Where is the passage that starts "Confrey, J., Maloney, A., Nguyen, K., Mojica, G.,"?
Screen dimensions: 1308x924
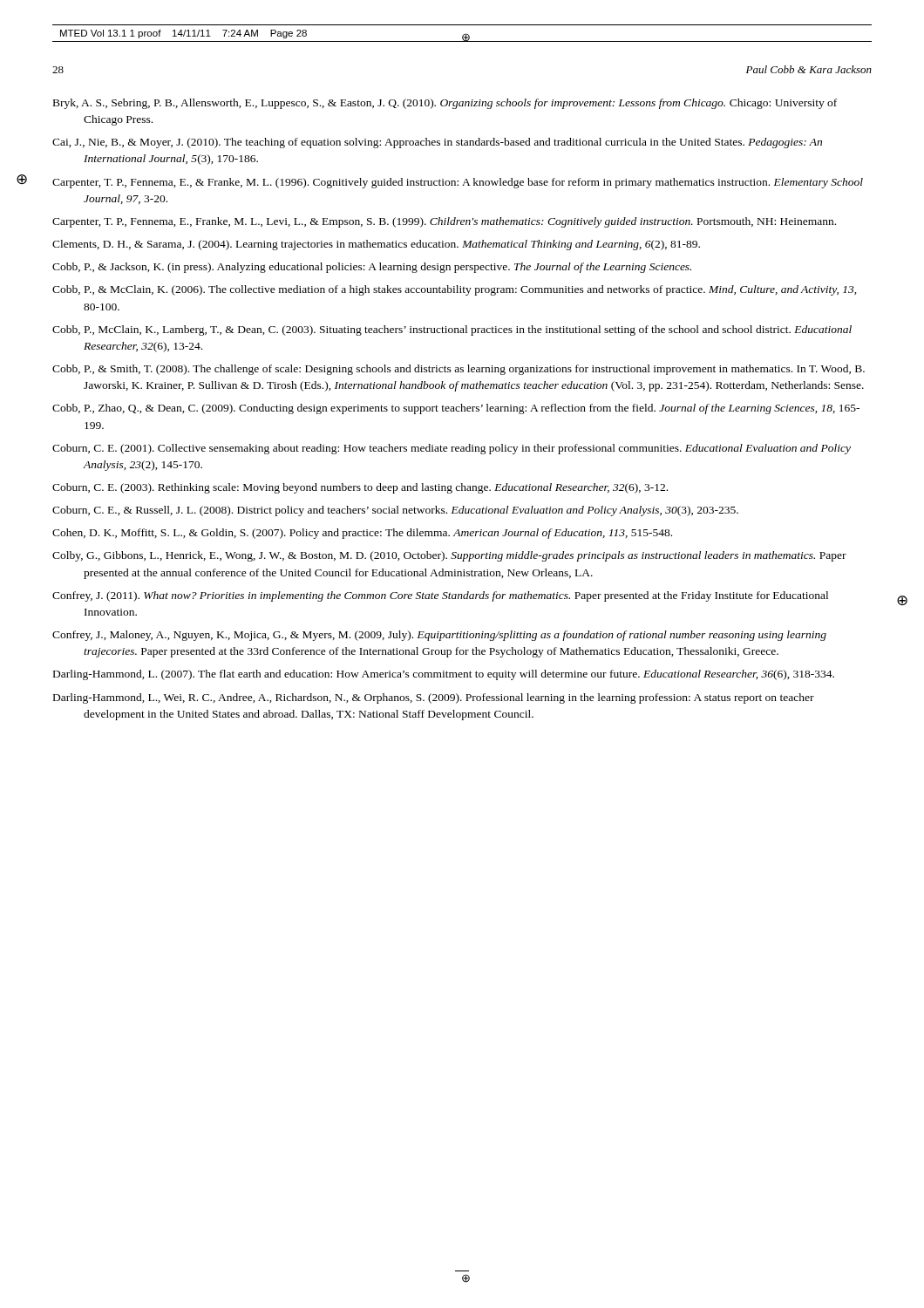tap(439, 643)
